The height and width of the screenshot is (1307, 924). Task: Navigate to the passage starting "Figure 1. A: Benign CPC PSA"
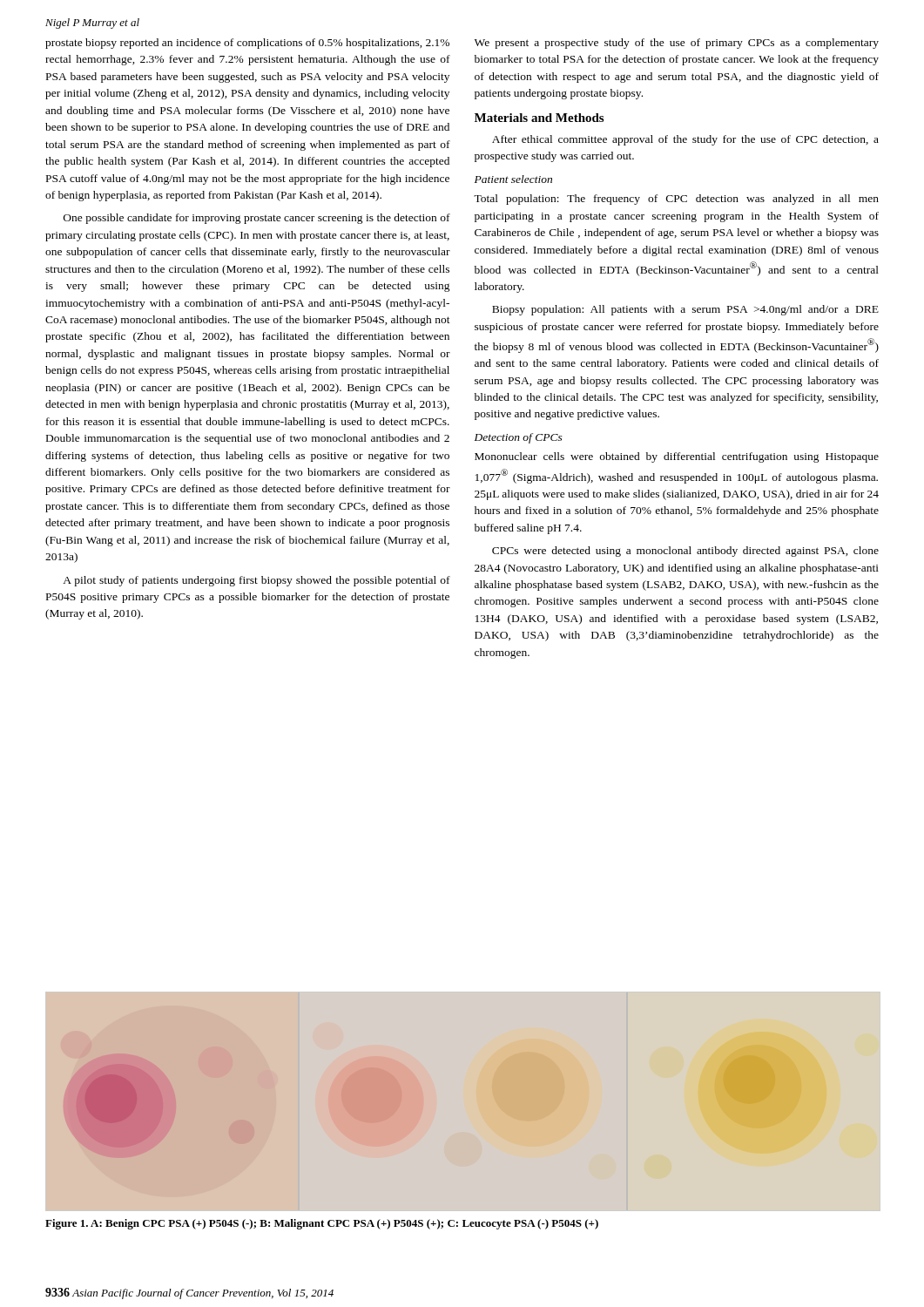click(322, 1223)
